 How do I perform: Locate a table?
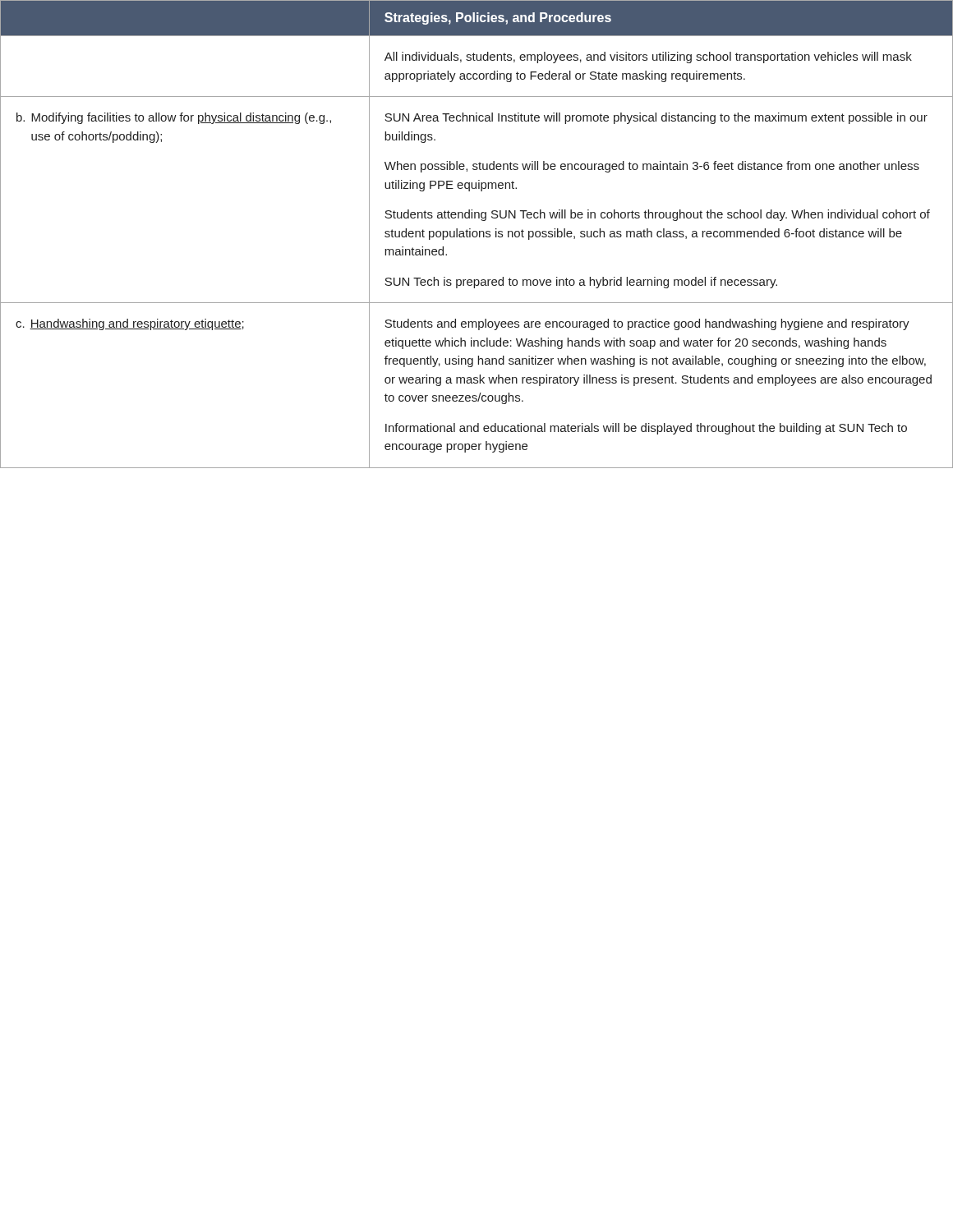point(476,234)
